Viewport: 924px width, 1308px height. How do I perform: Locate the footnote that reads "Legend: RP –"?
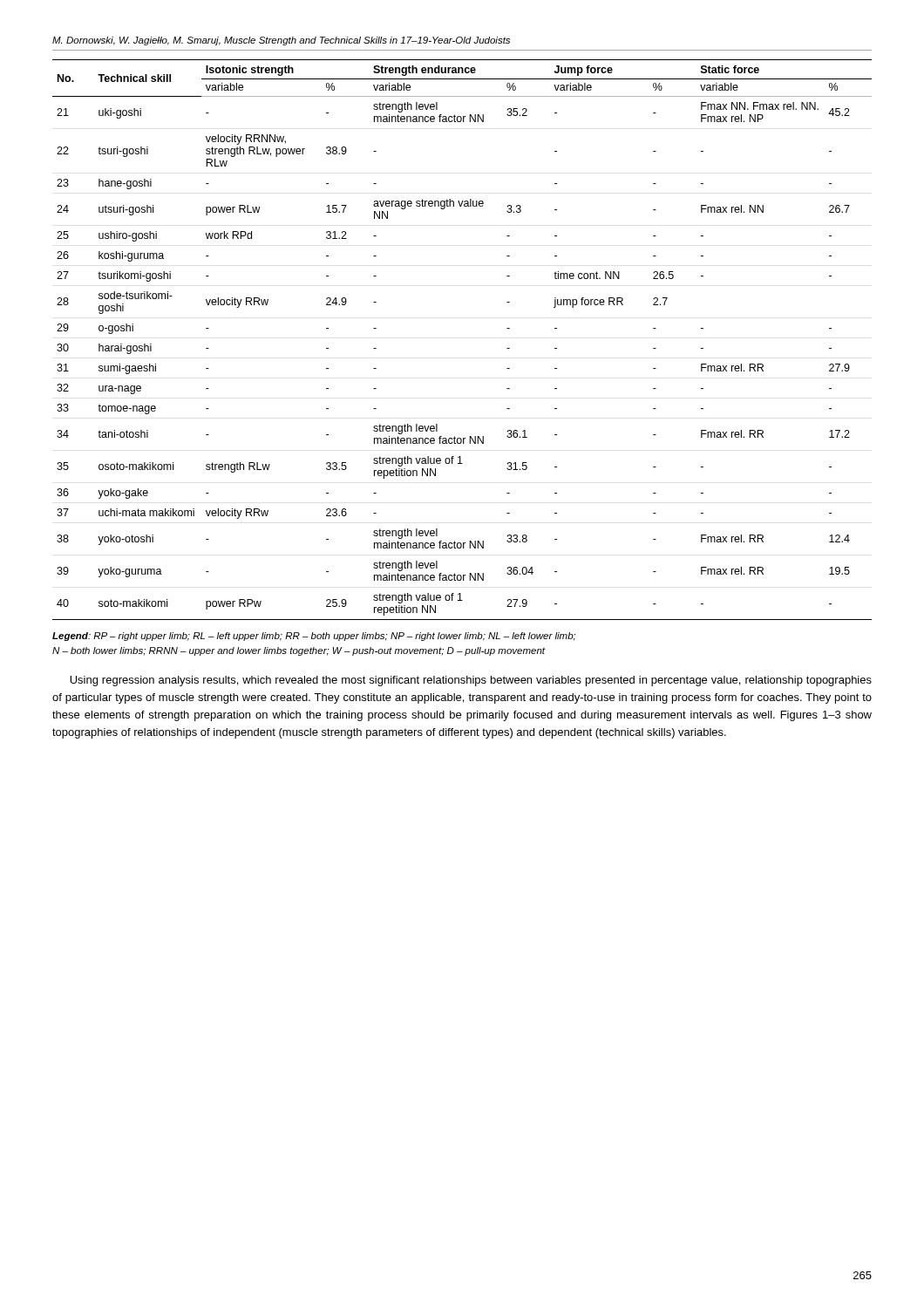click(x=314, y=643)
